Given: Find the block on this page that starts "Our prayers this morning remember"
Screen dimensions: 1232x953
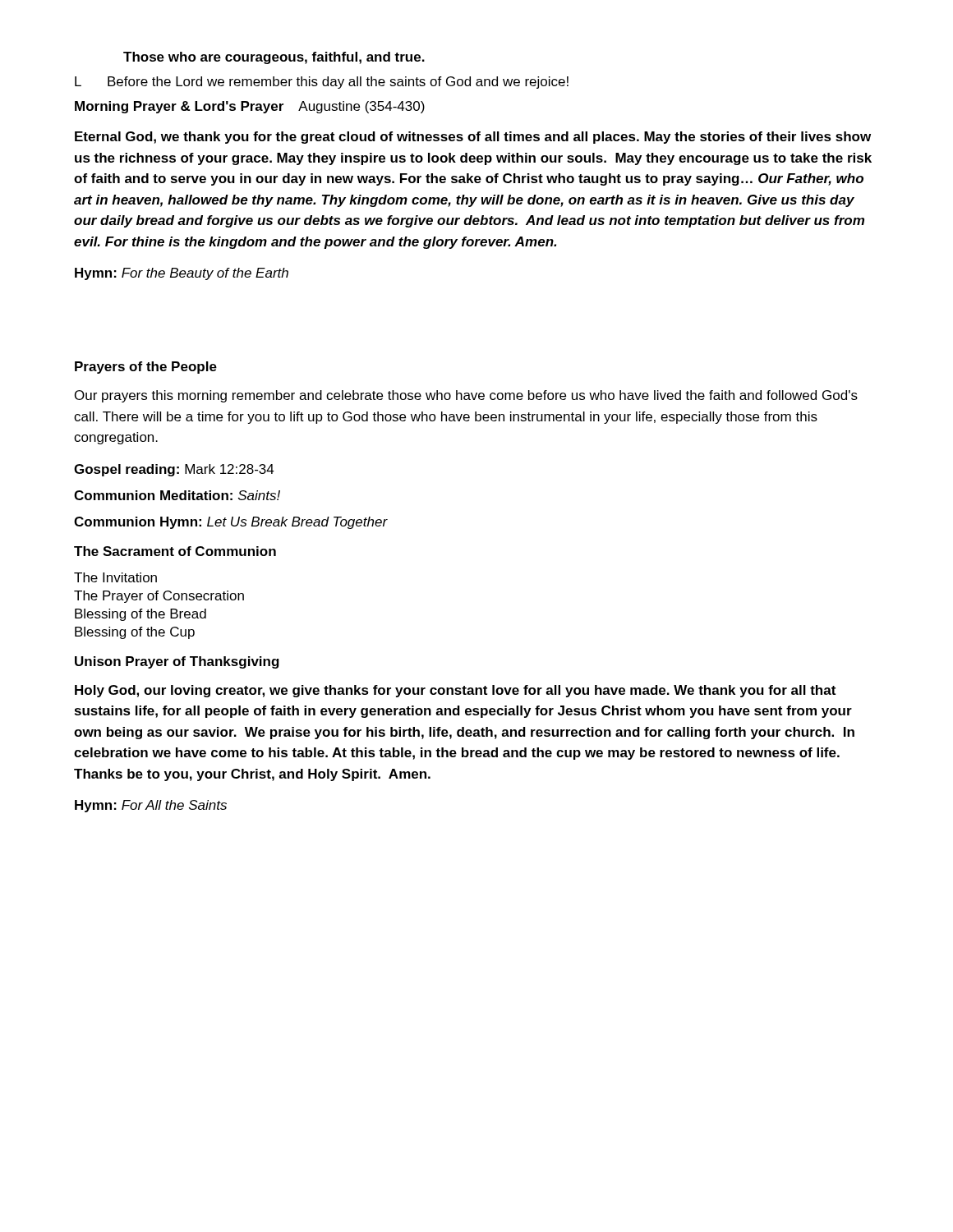Looking at the screenshot, I should [x=466, y=416].
